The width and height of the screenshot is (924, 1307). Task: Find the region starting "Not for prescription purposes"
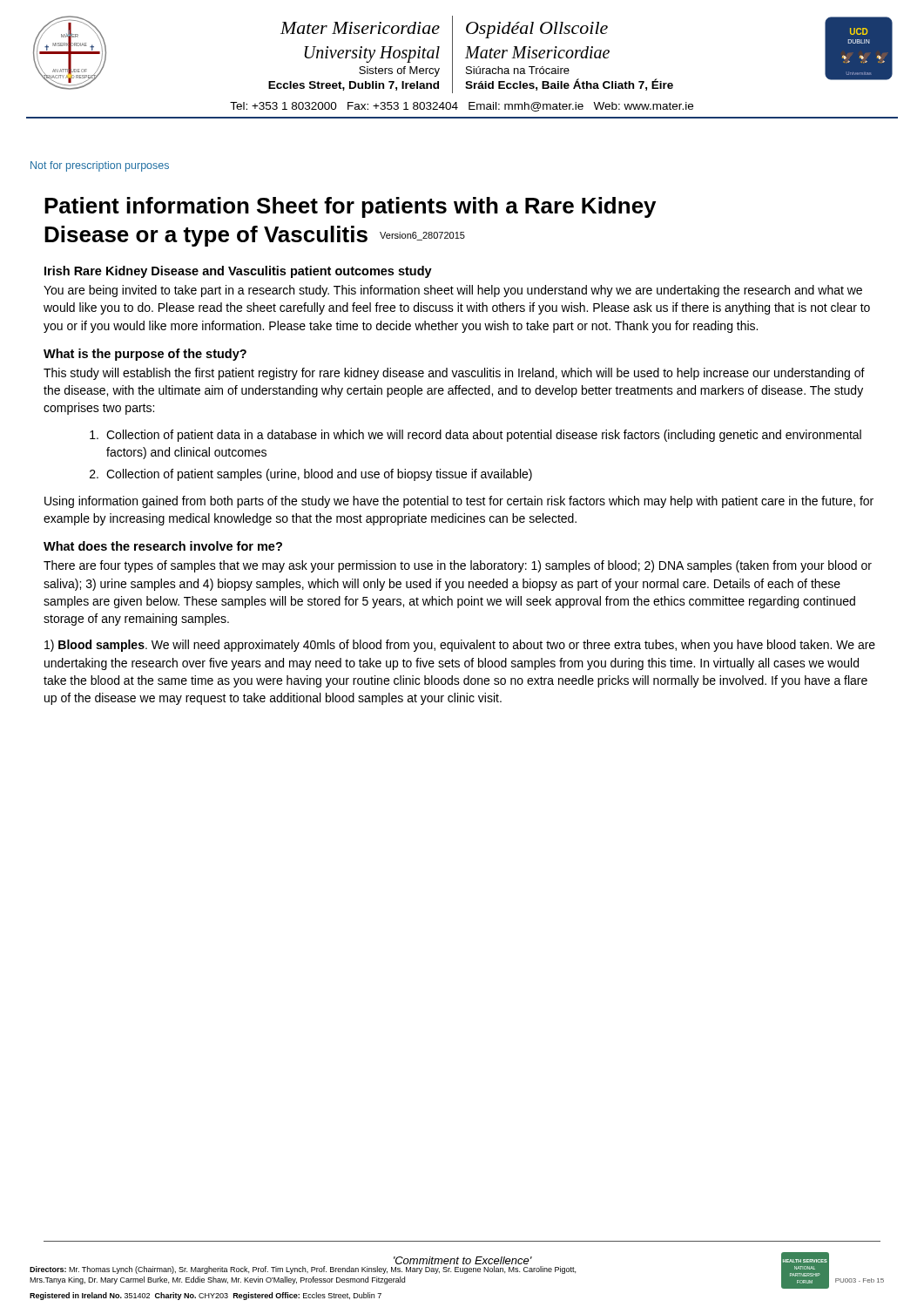tap(99, 166)
